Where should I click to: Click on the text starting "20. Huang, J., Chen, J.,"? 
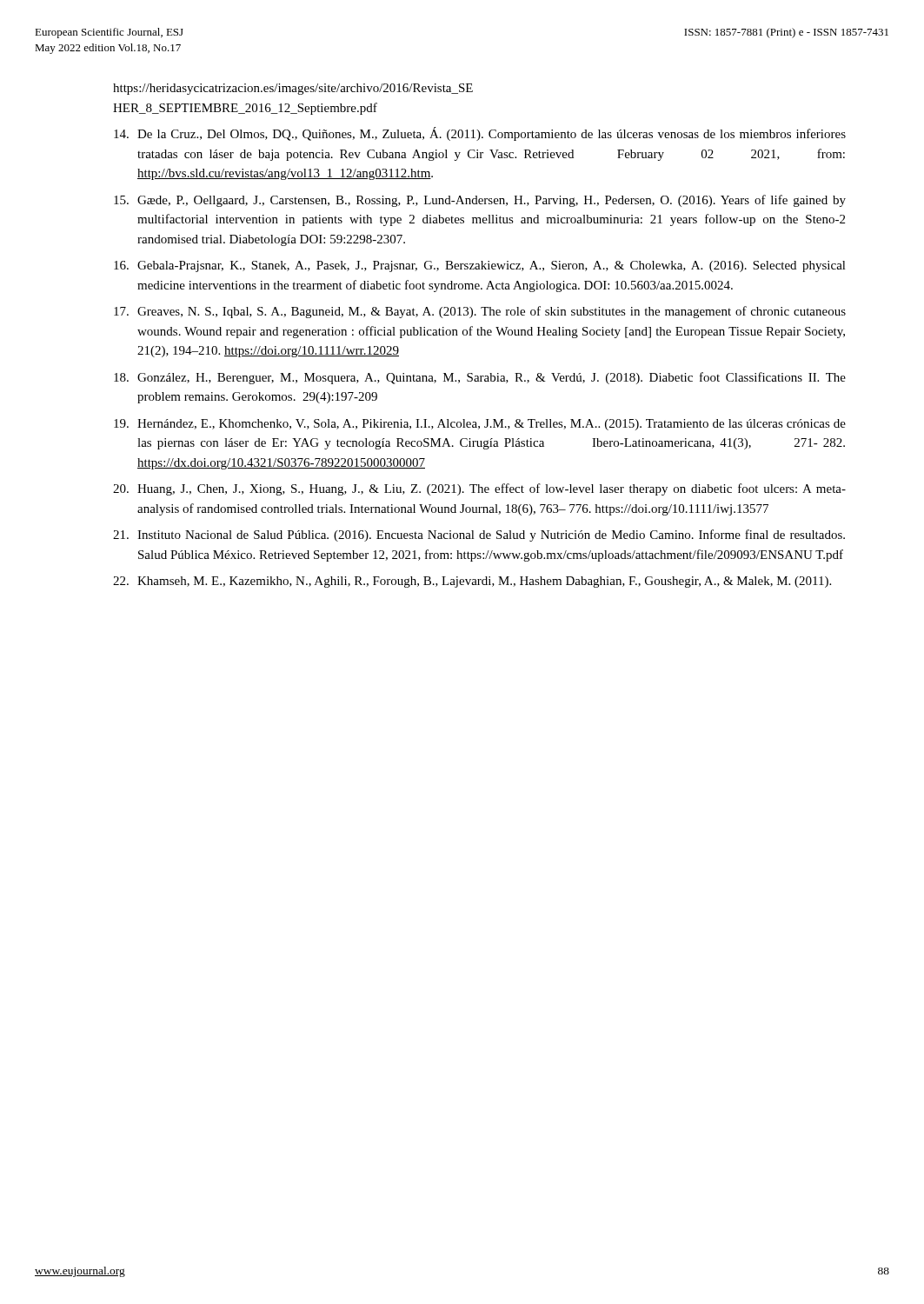[479, 499]
